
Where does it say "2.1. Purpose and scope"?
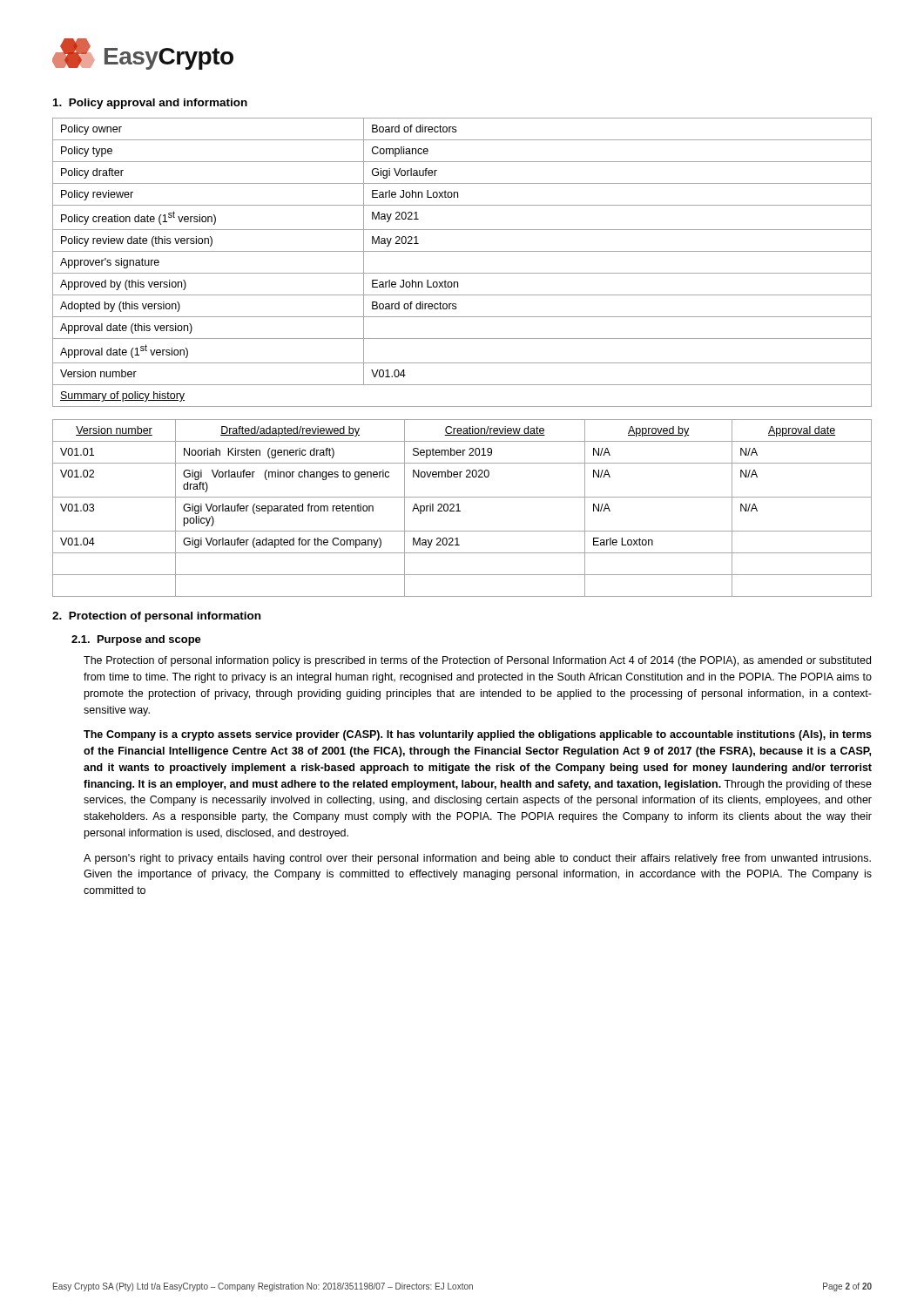click(x=136, y=639)
